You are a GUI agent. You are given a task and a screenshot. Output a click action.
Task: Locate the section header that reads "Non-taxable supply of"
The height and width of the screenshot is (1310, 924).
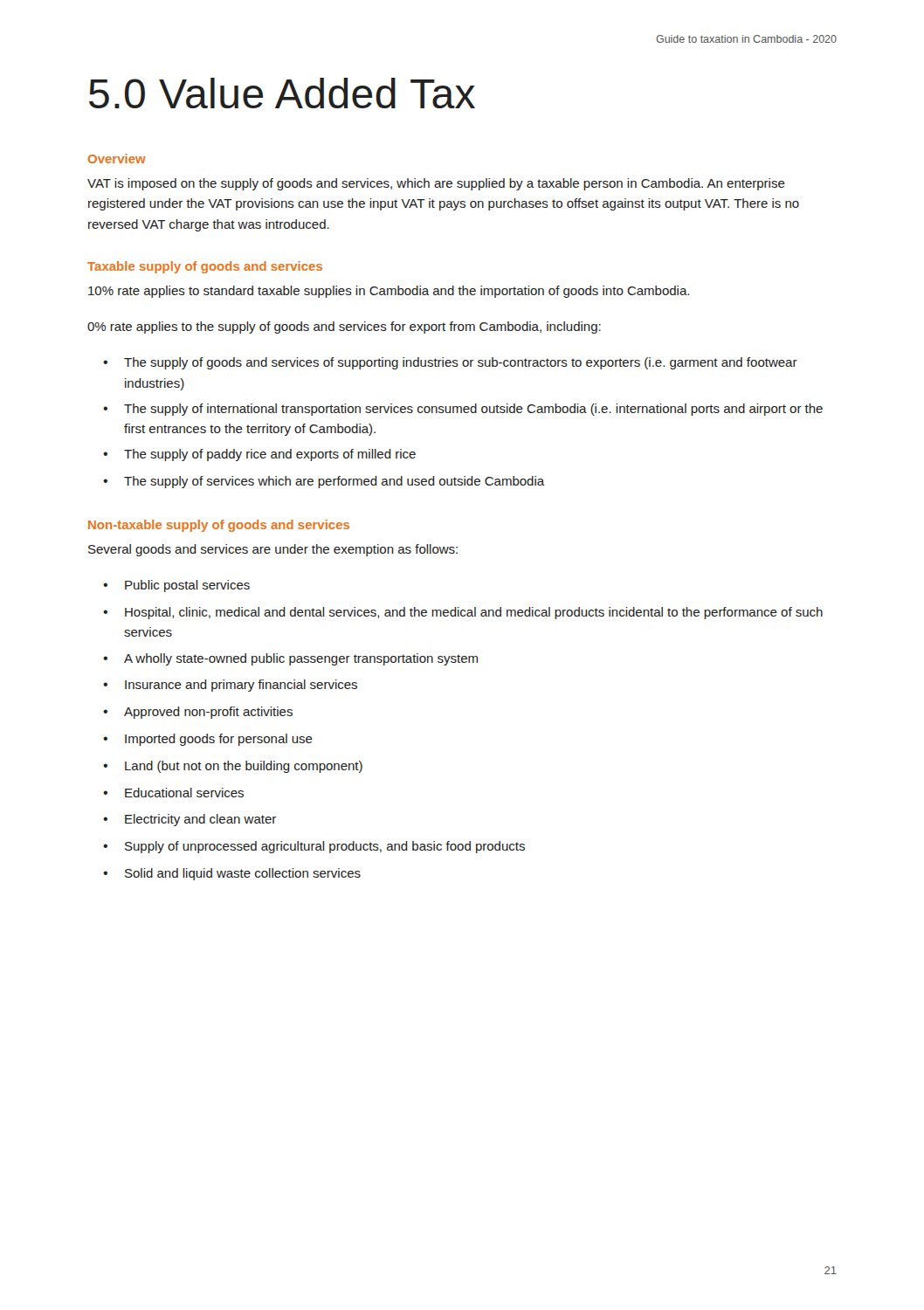point(219,524)
